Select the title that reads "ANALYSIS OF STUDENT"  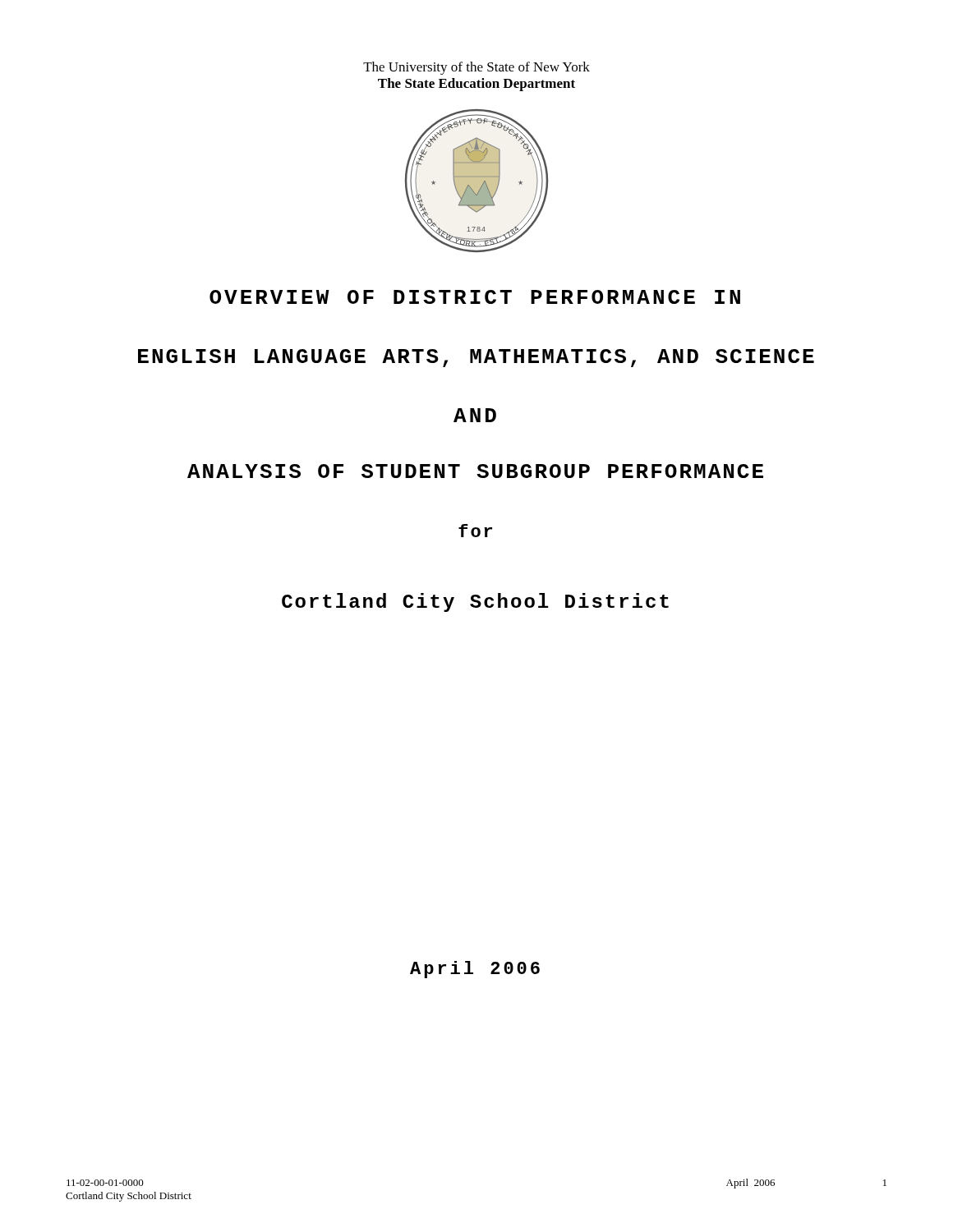476,472
